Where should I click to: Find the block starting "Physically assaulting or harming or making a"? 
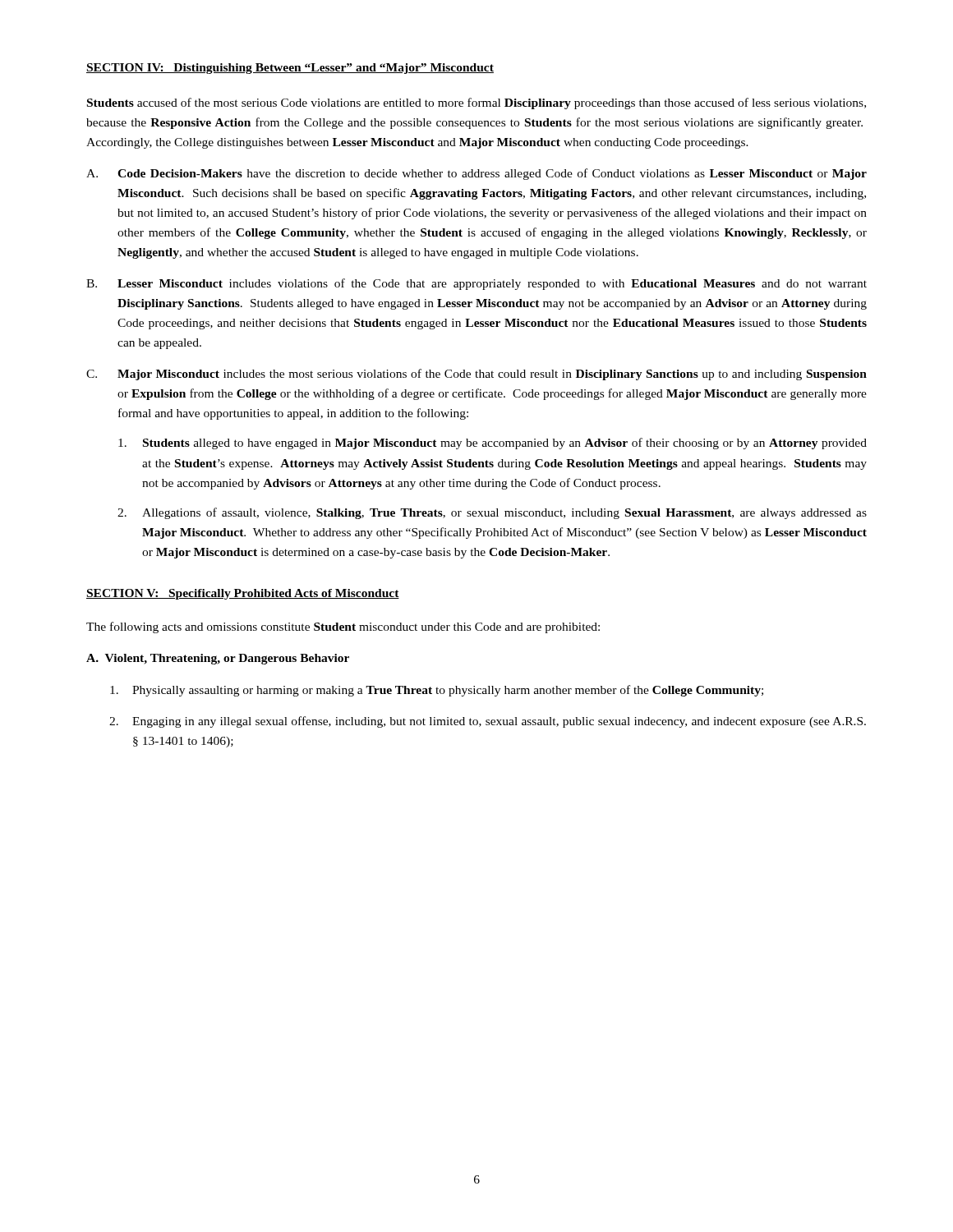point(488,690)
